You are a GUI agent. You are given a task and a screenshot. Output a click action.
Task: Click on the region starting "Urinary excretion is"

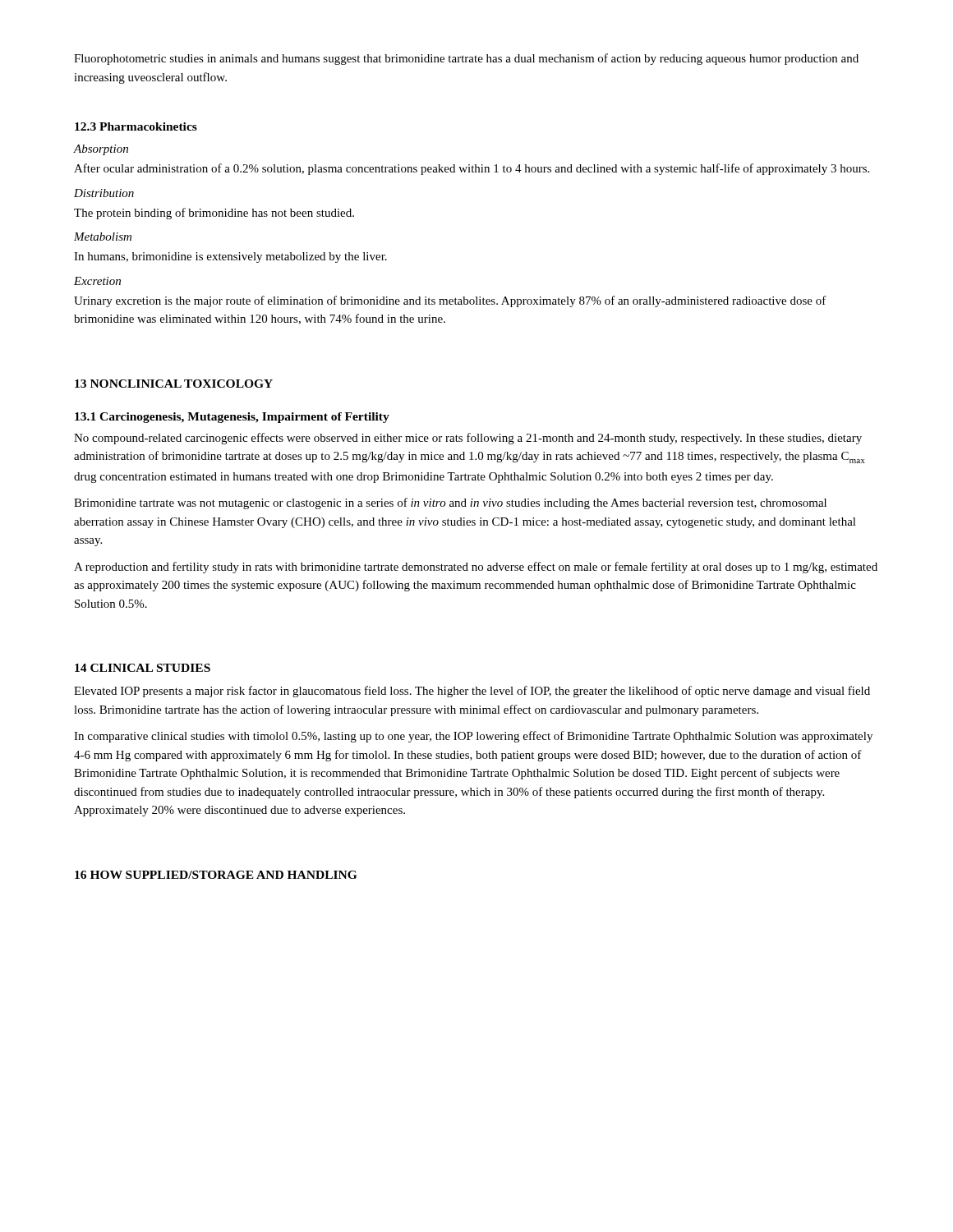click(x=450, y=309)
